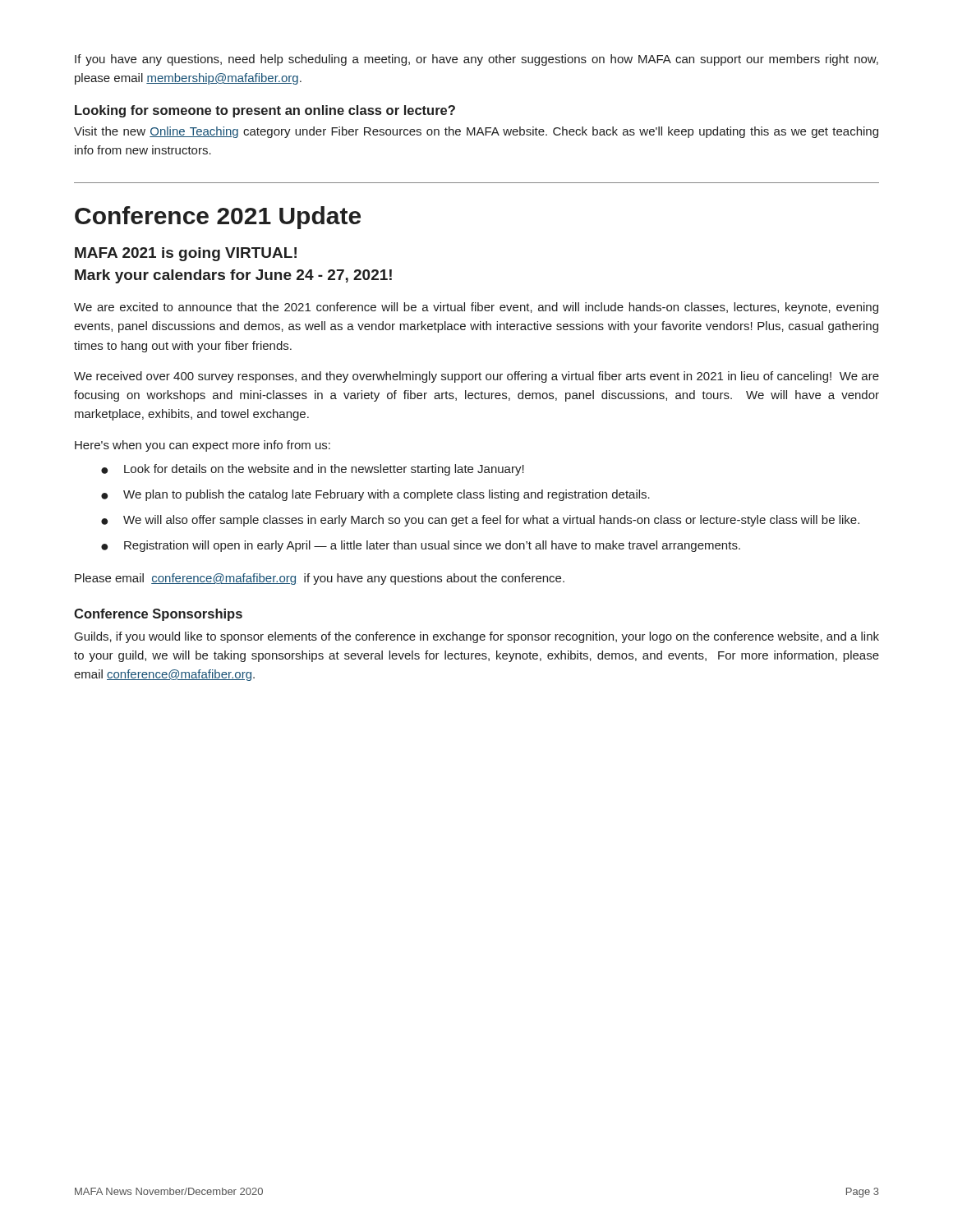The image size is (953, 1232).
Task: Point to the text starting "Guilds, if you would"
Action: [x=476, y=655]
